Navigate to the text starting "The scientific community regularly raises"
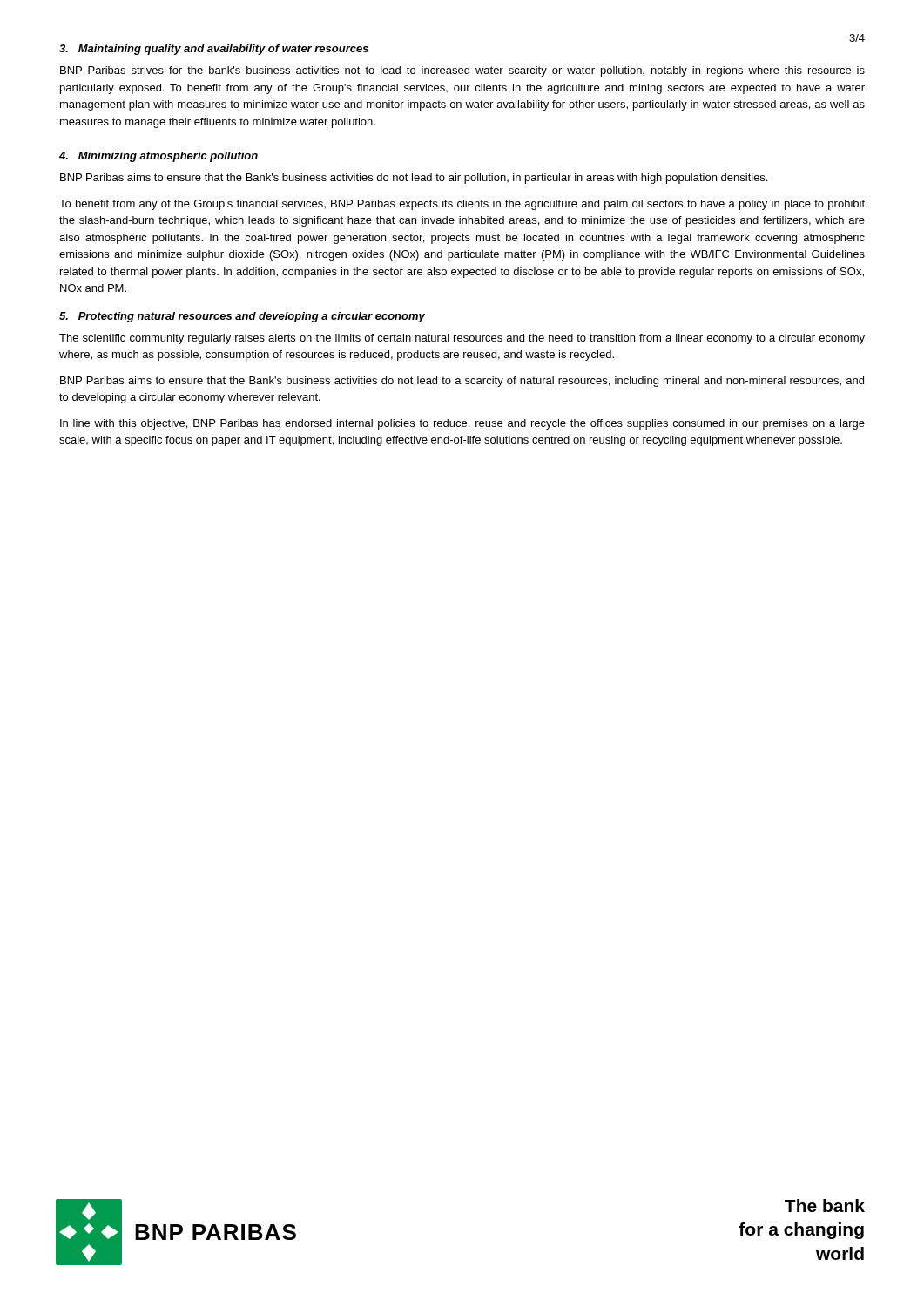This screenshot has width=924, height=1307. click(462, 346)
